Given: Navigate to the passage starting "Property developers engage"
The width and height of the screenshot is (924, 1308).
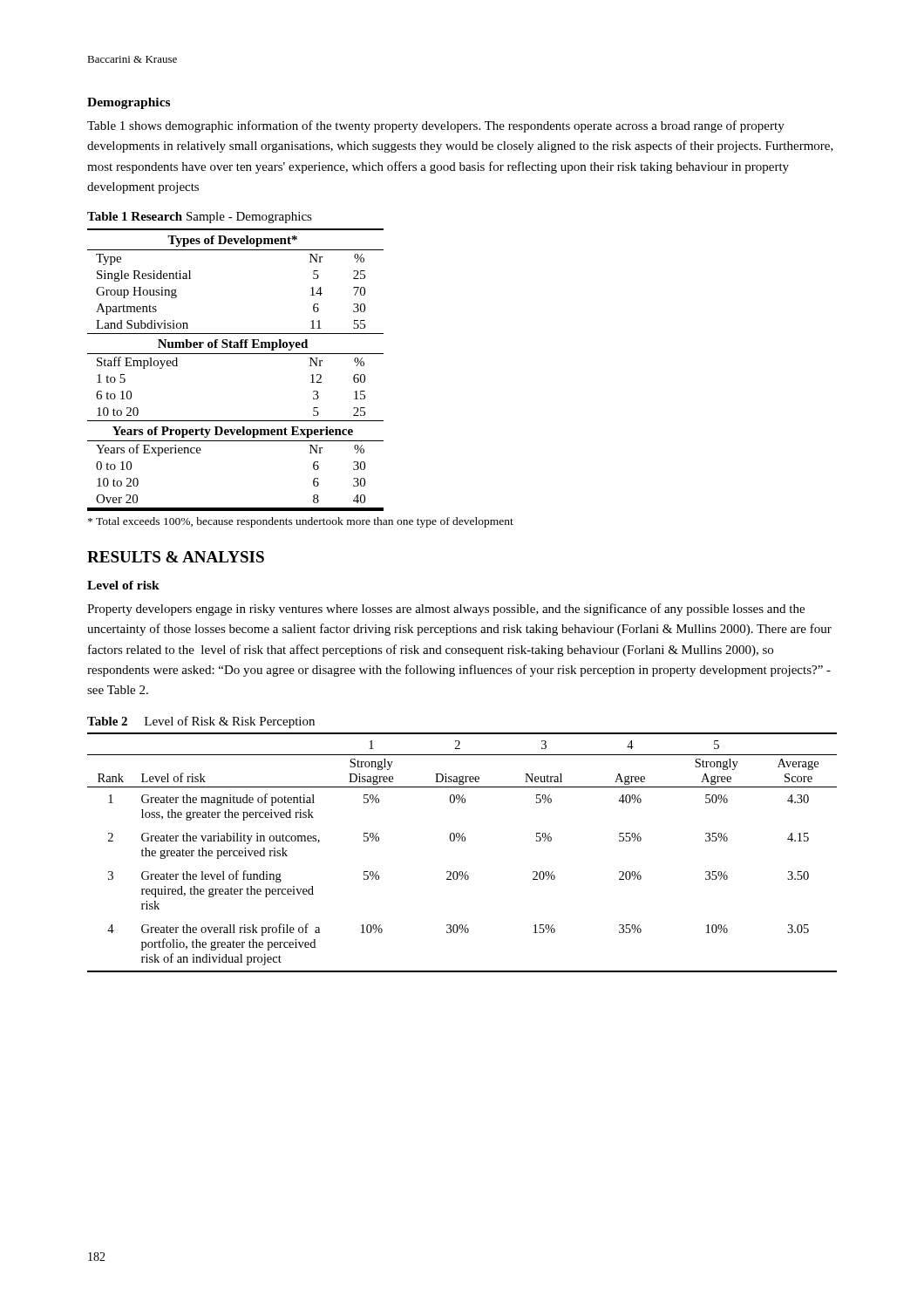Looking at the screenshot, I should 459,649.
